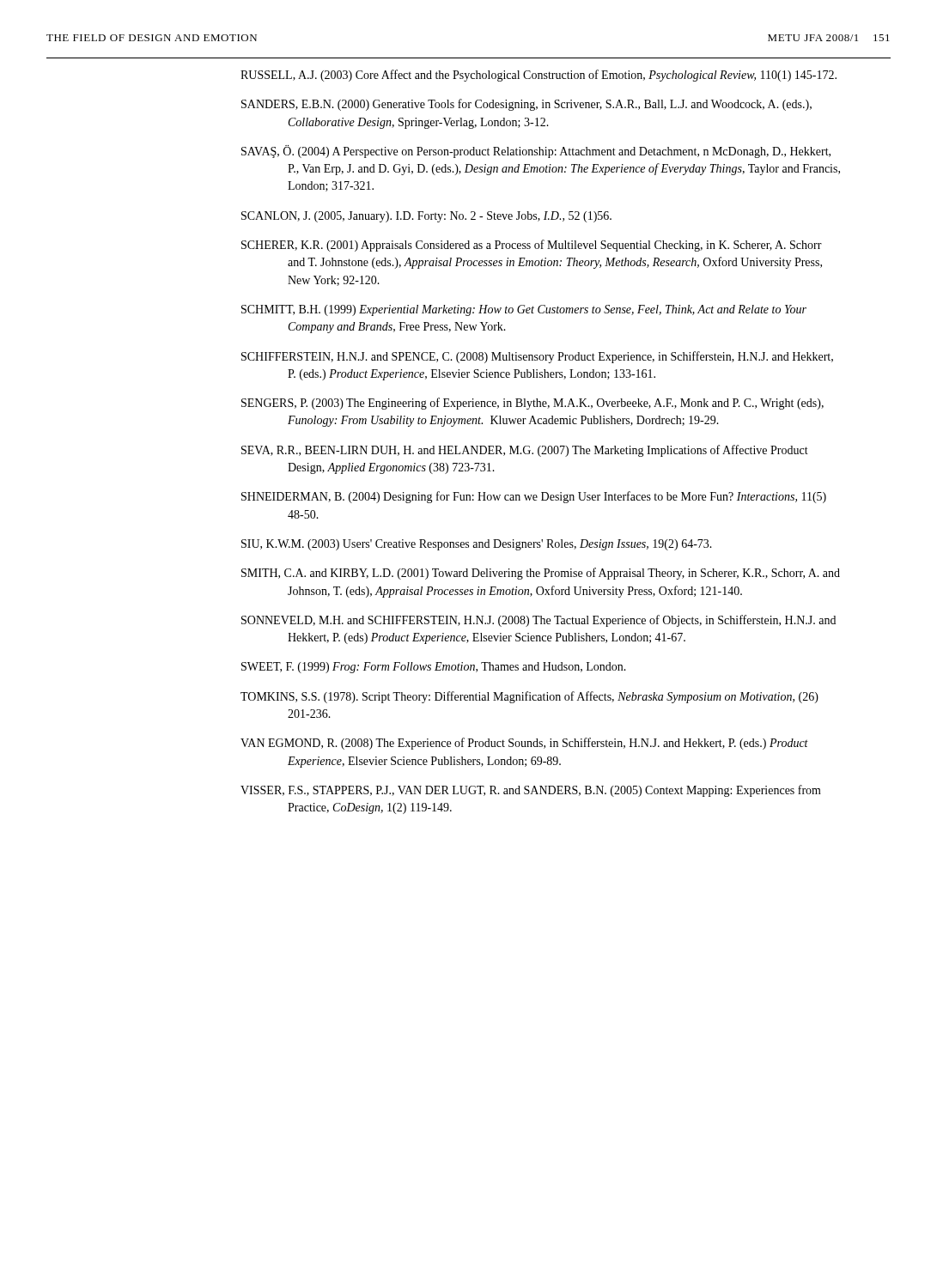Select the list item that says "SHNEIDERMAN, B. (2004) Designing for Fun: How can"
Viewport: 937px width, 1288px height.
[x=533, y=506]
